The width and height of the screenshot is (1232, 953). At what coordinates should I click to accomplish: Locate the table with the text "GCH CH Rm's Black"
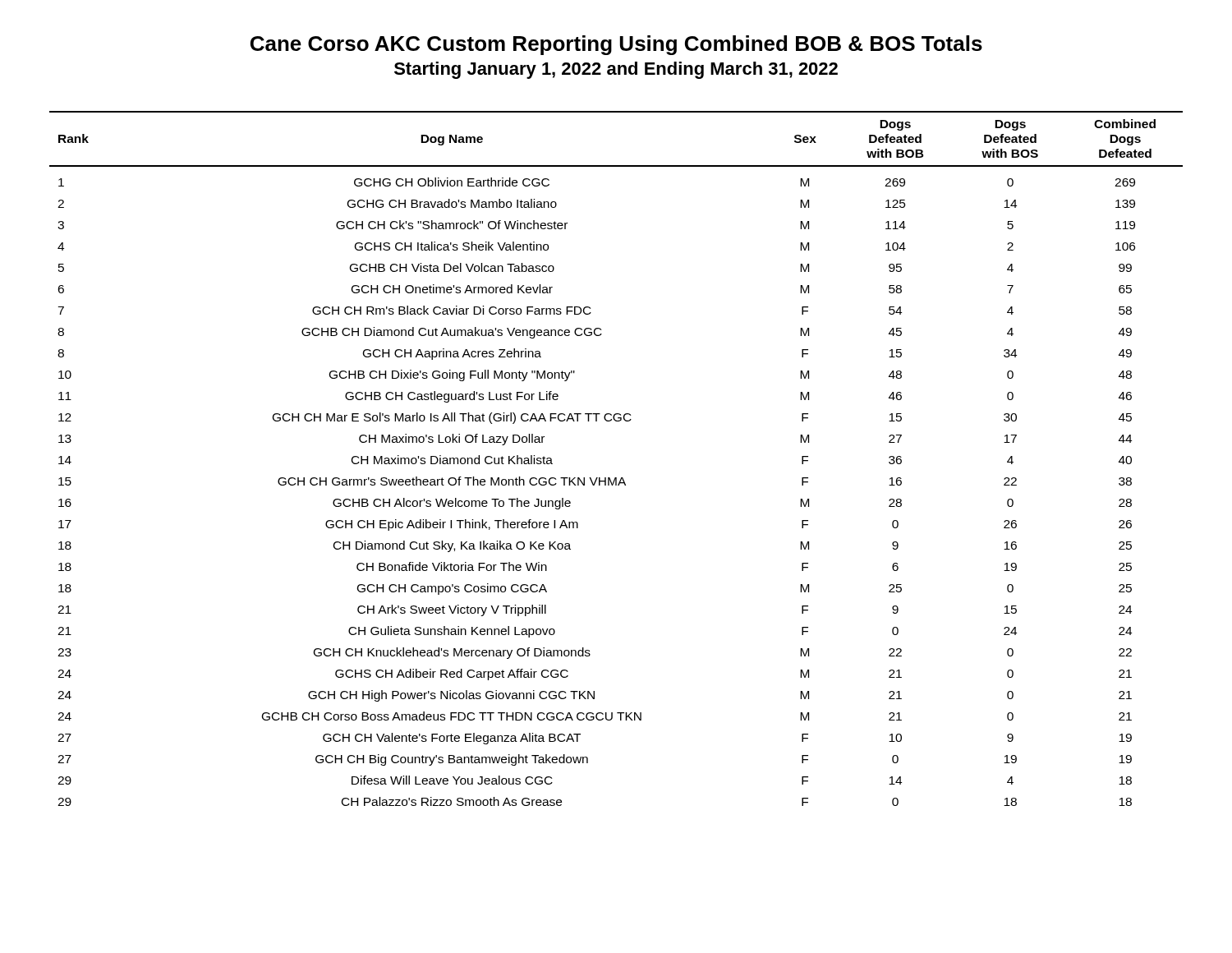coord(616,462)
